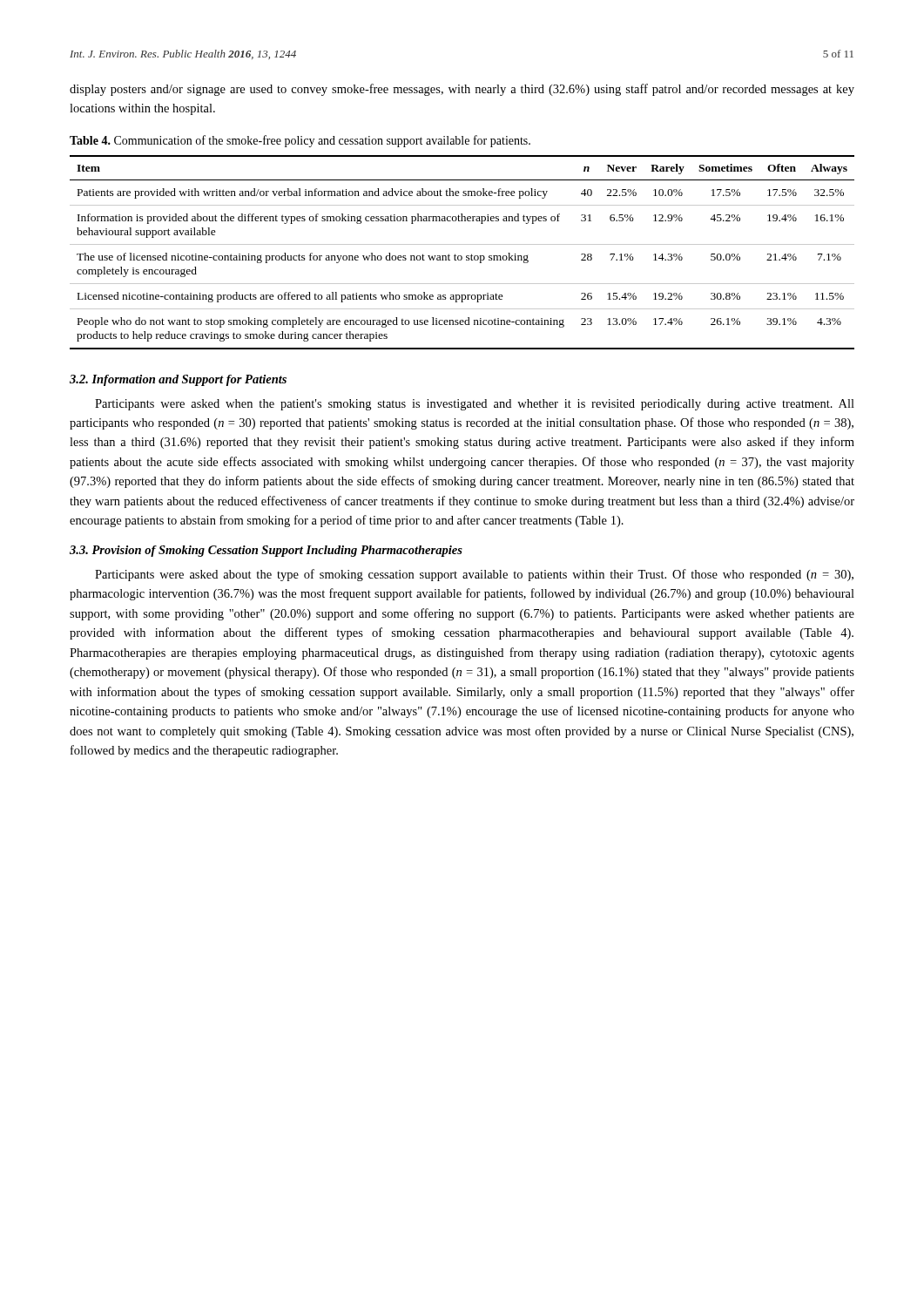Locate the text block containing "Participants were asked when the patient's smoking"
Screen dimensions: 1307x924
pyautogui.click(x=462, y=462)
